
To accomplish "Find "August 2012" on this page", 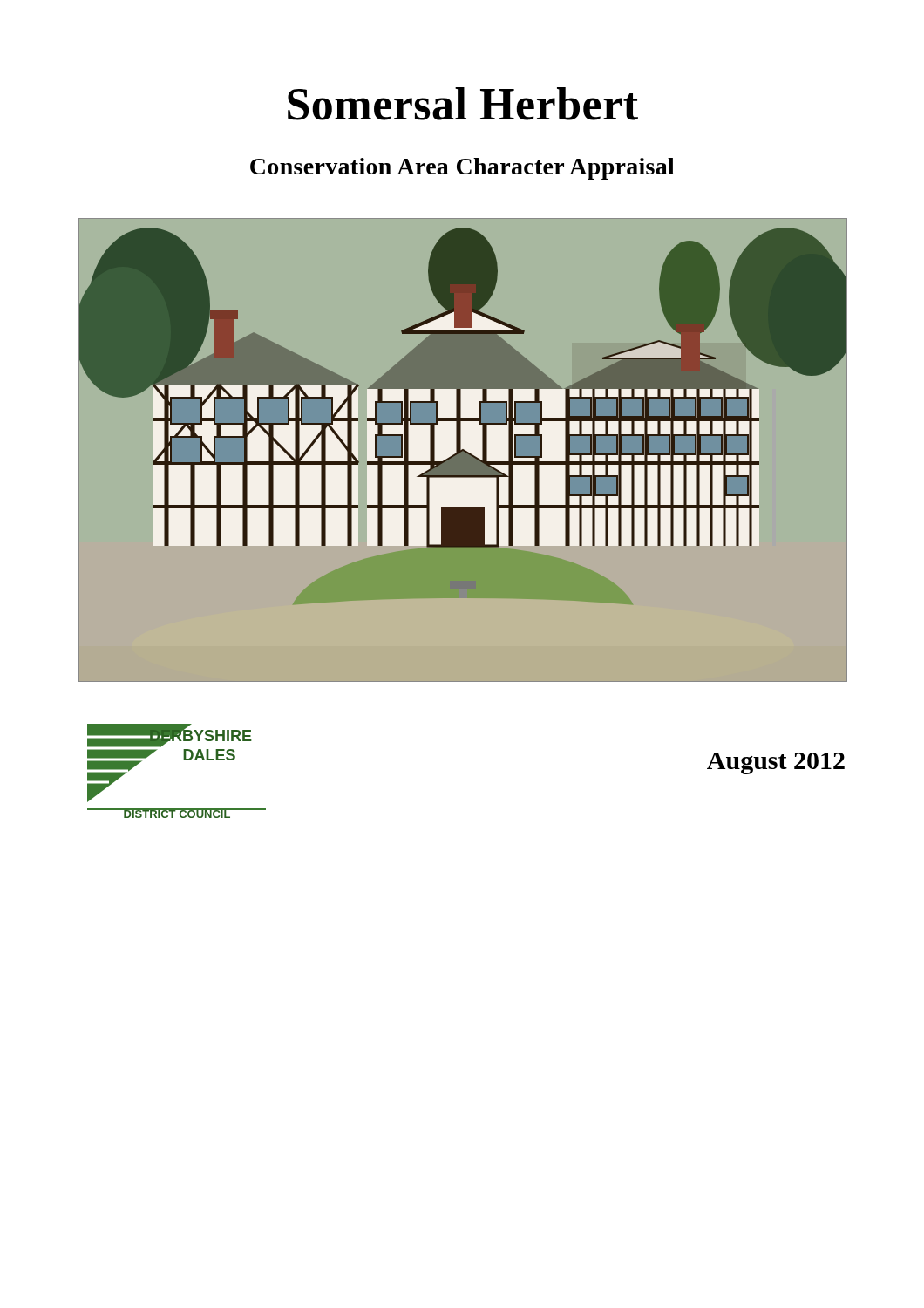I will tap(776, 760).
